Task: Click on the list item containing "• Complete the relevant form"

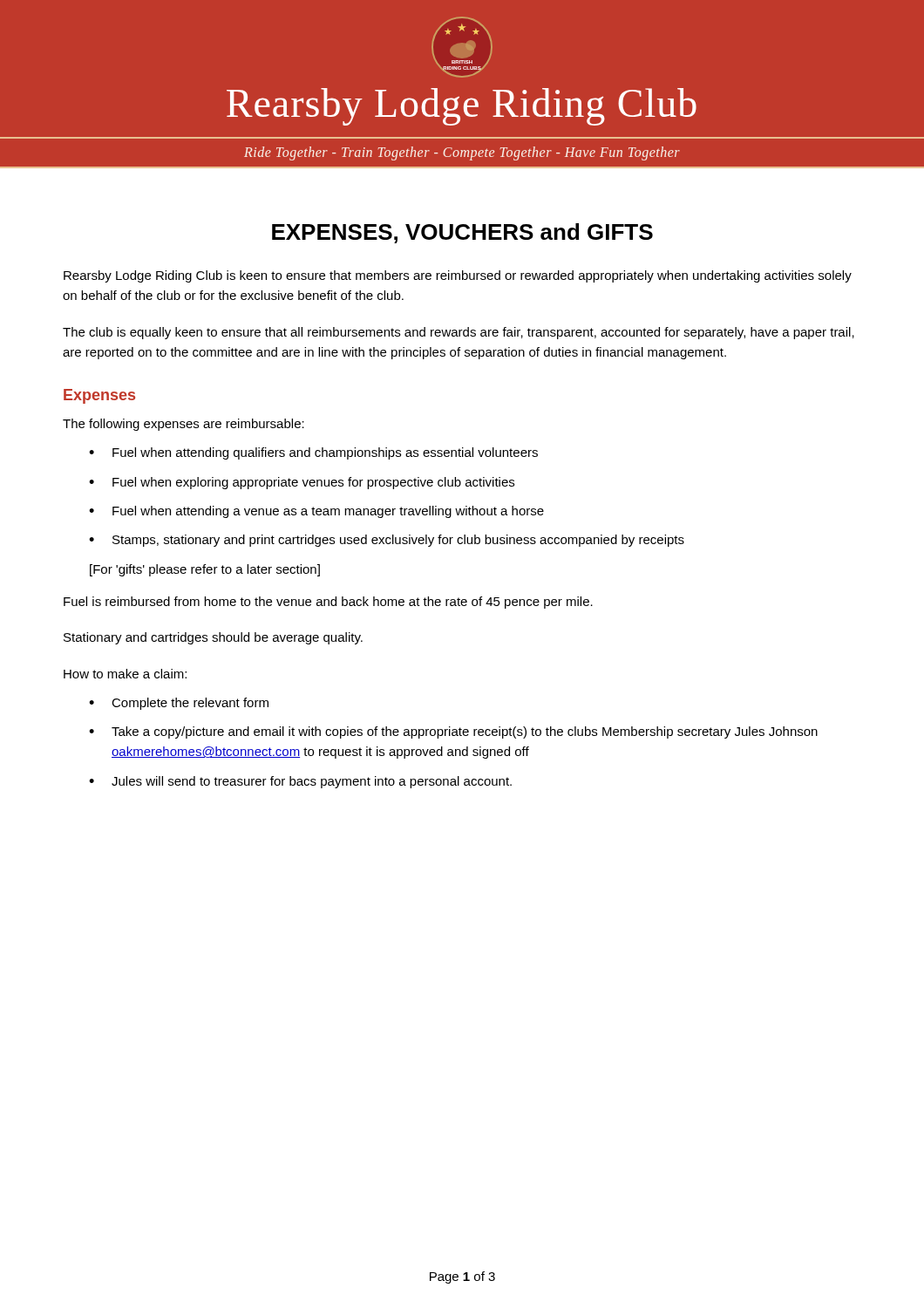Action: coord(179,704)
